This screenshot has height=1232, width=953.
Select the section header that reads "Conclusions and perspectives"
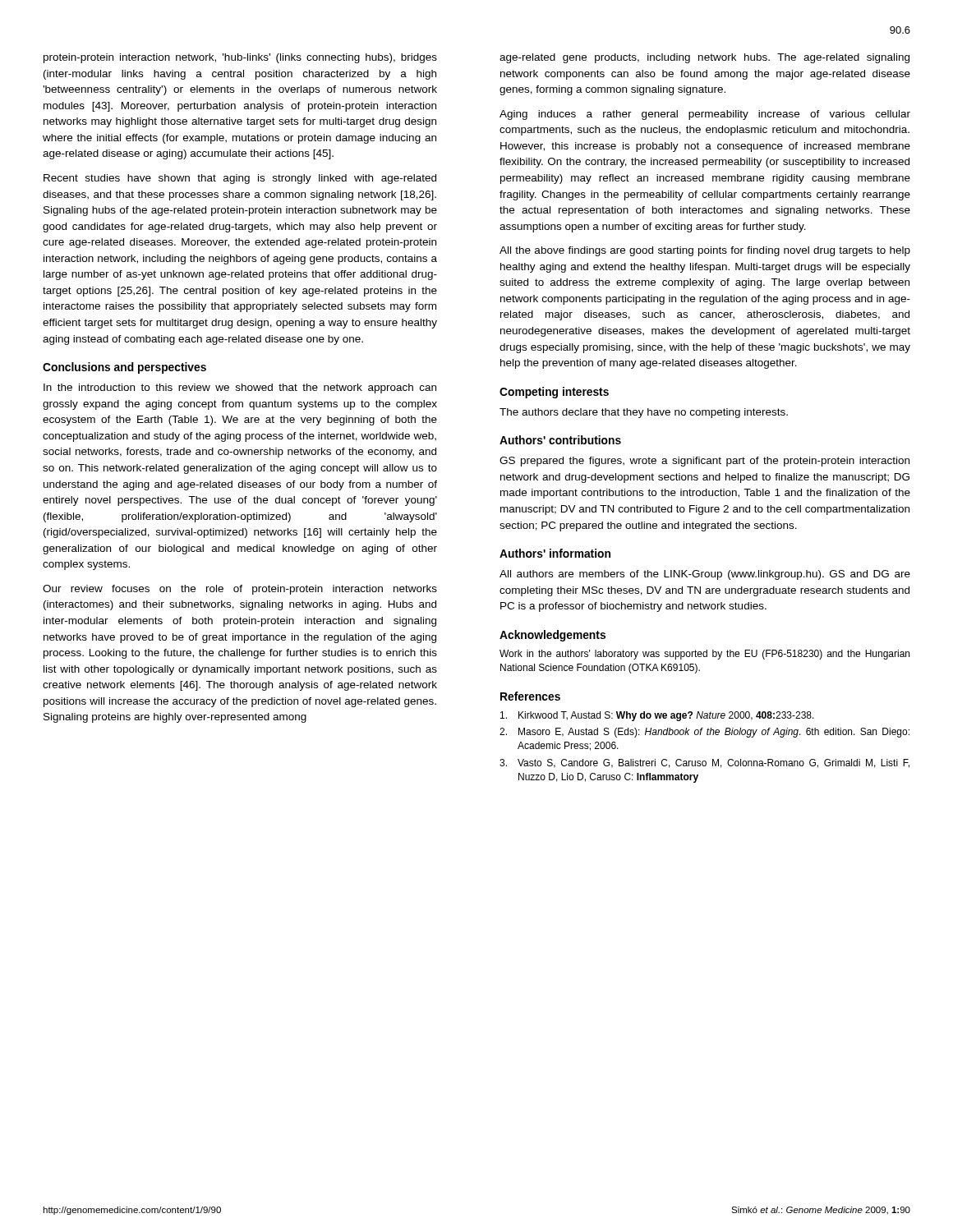[125, 368]
